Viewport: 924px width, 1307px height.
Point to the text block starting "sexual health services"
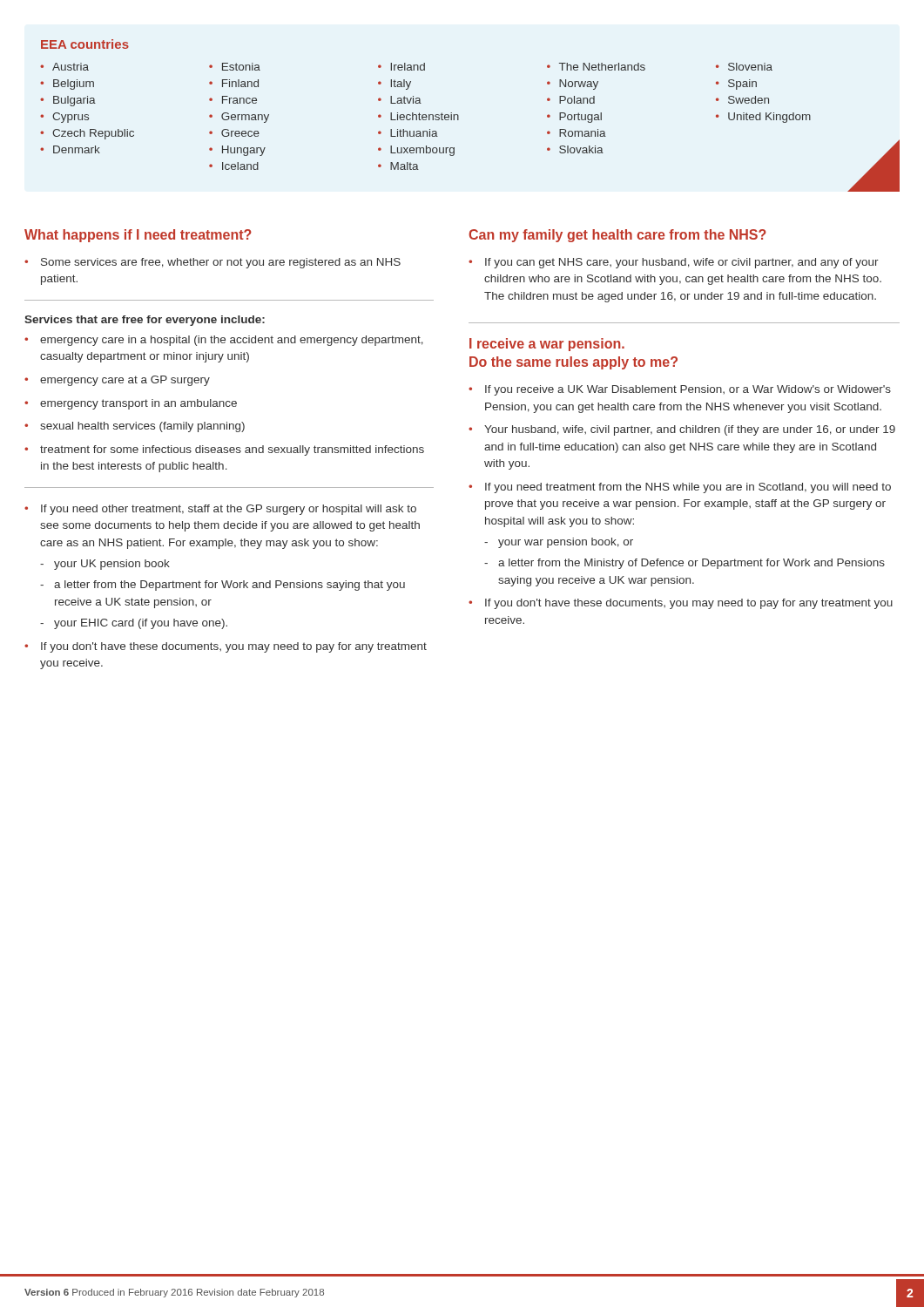pos(143,426)
